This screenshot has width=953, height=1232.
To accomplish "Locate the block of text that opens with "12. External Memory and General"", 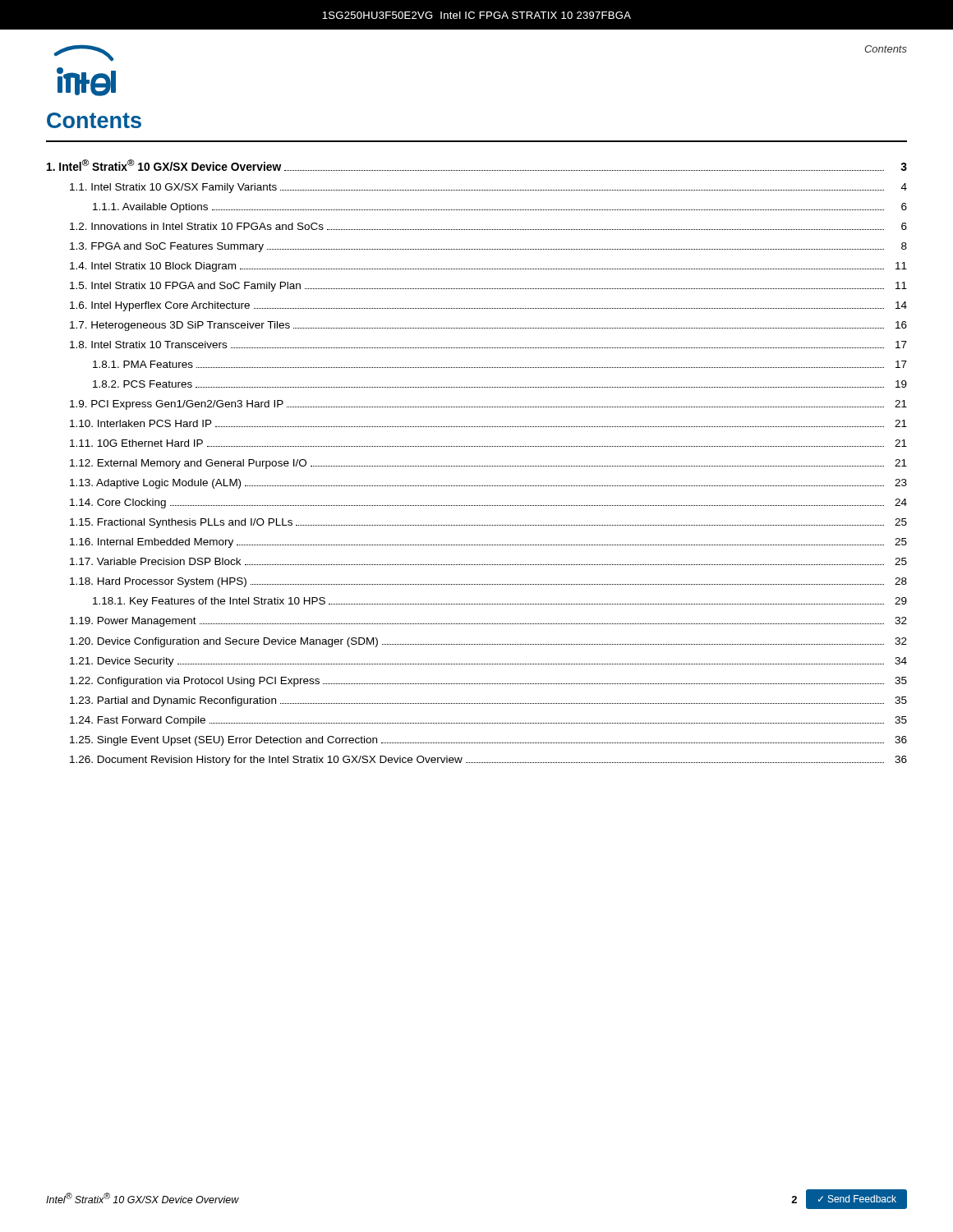I will (488, 463).
